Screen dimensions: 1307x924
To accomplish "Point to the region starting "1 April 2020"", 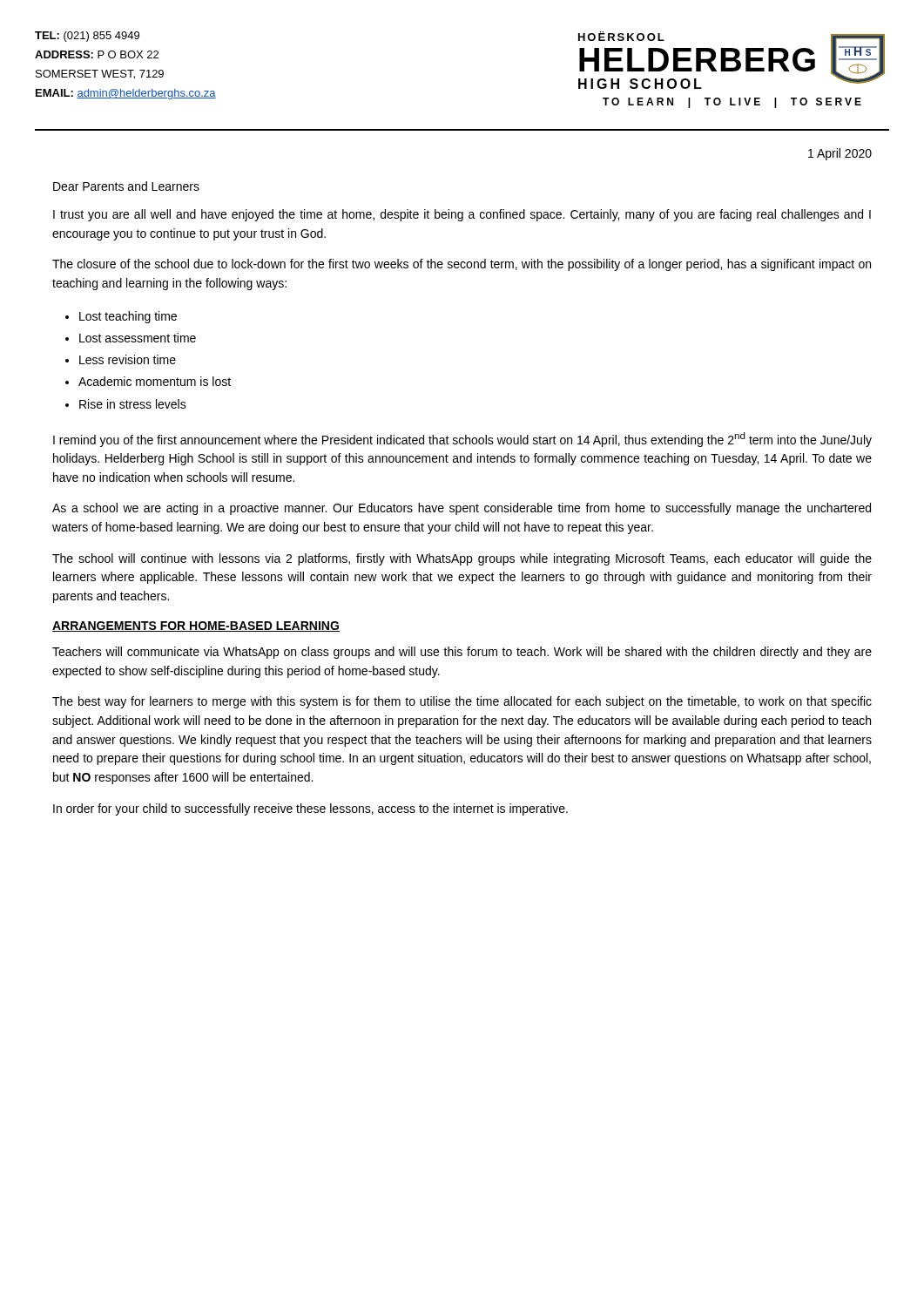I will point(840,153).
